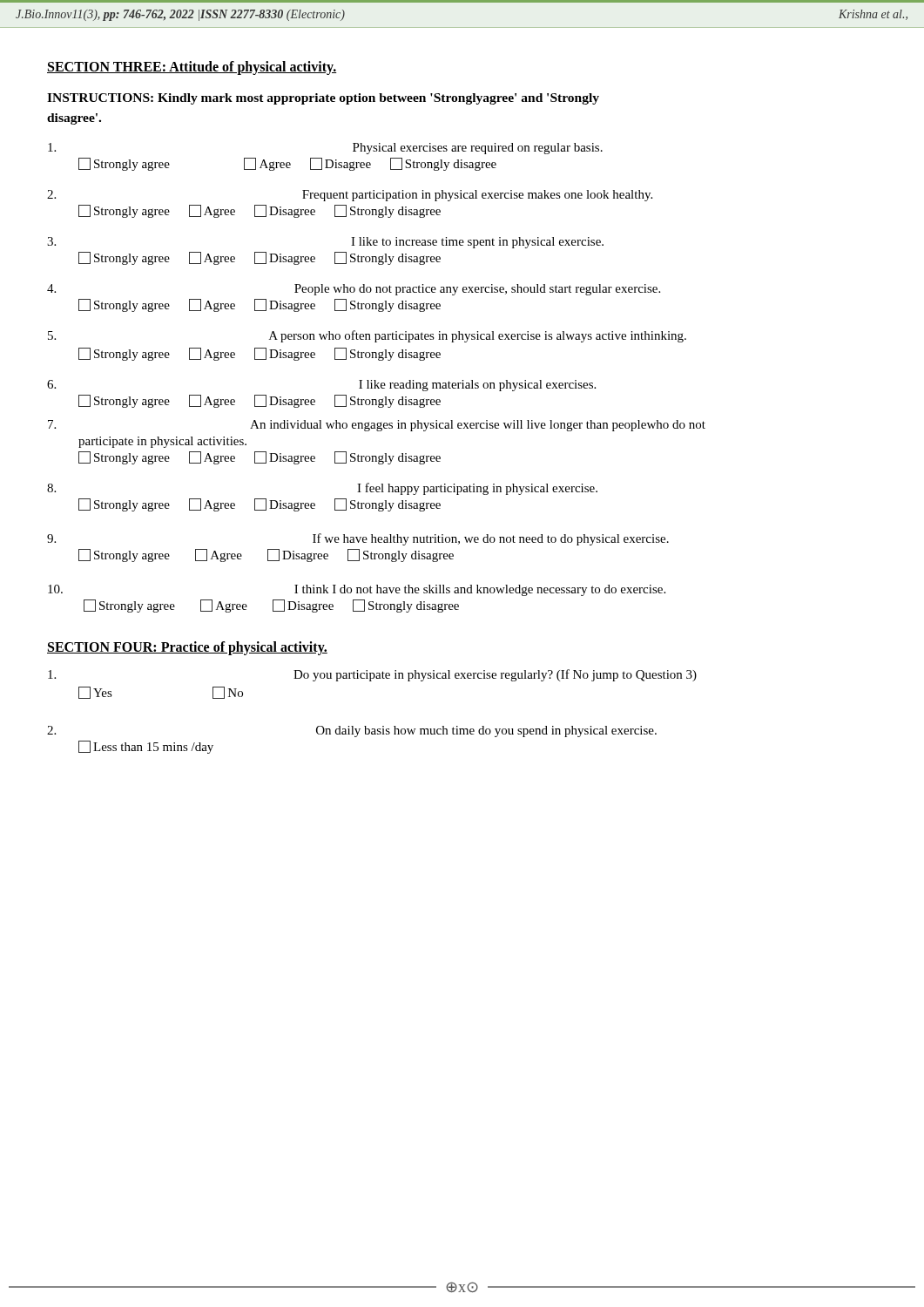Locate the block of text that opens with "4. People who do not"
The height and width of the screenshot is (1307, 924).
[462, 297]
